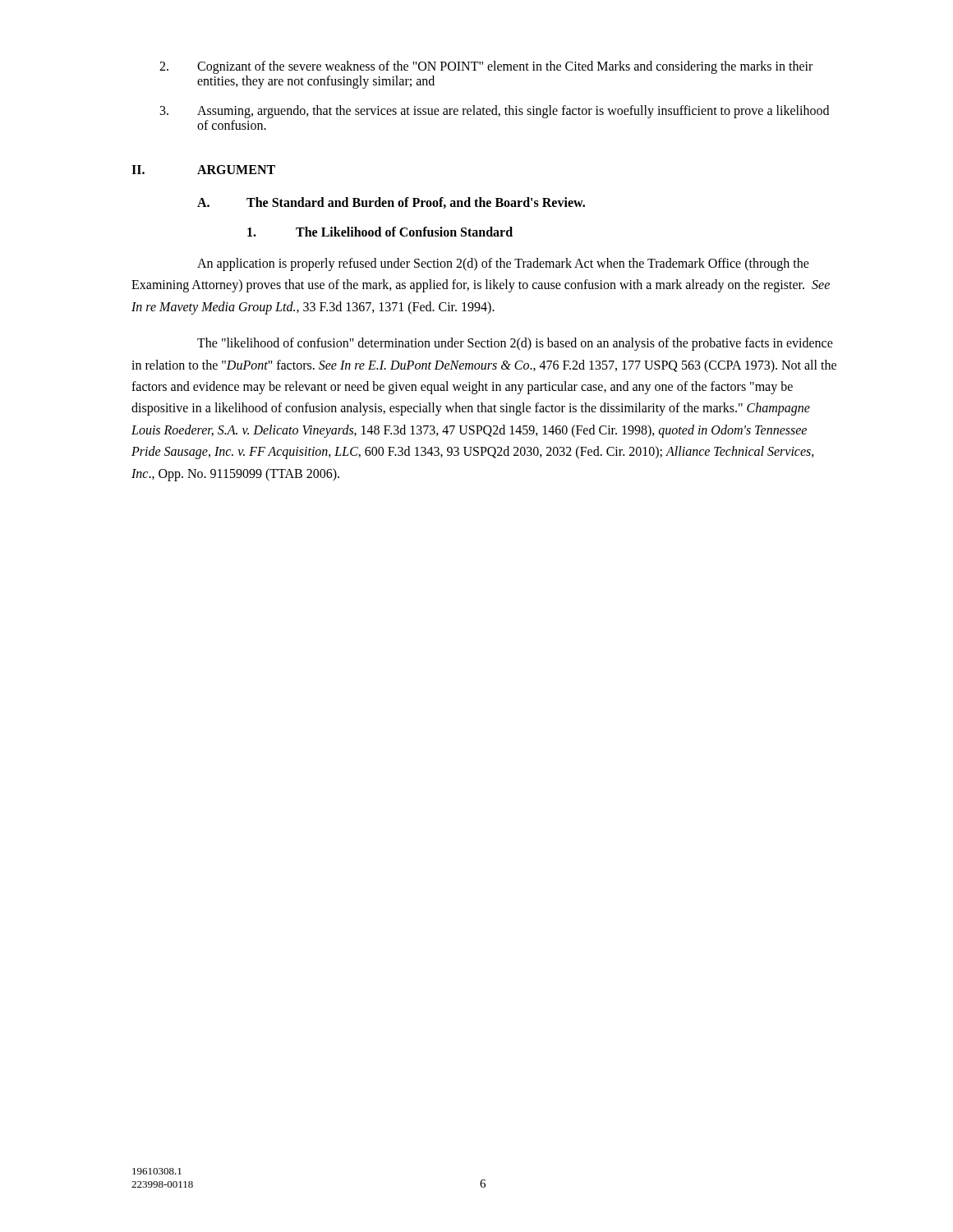The image size is (953, 1232).
Task: Select the section header containing "1. The Likelihood of Confusion Standard"
Action: click(x=380, y=232)
